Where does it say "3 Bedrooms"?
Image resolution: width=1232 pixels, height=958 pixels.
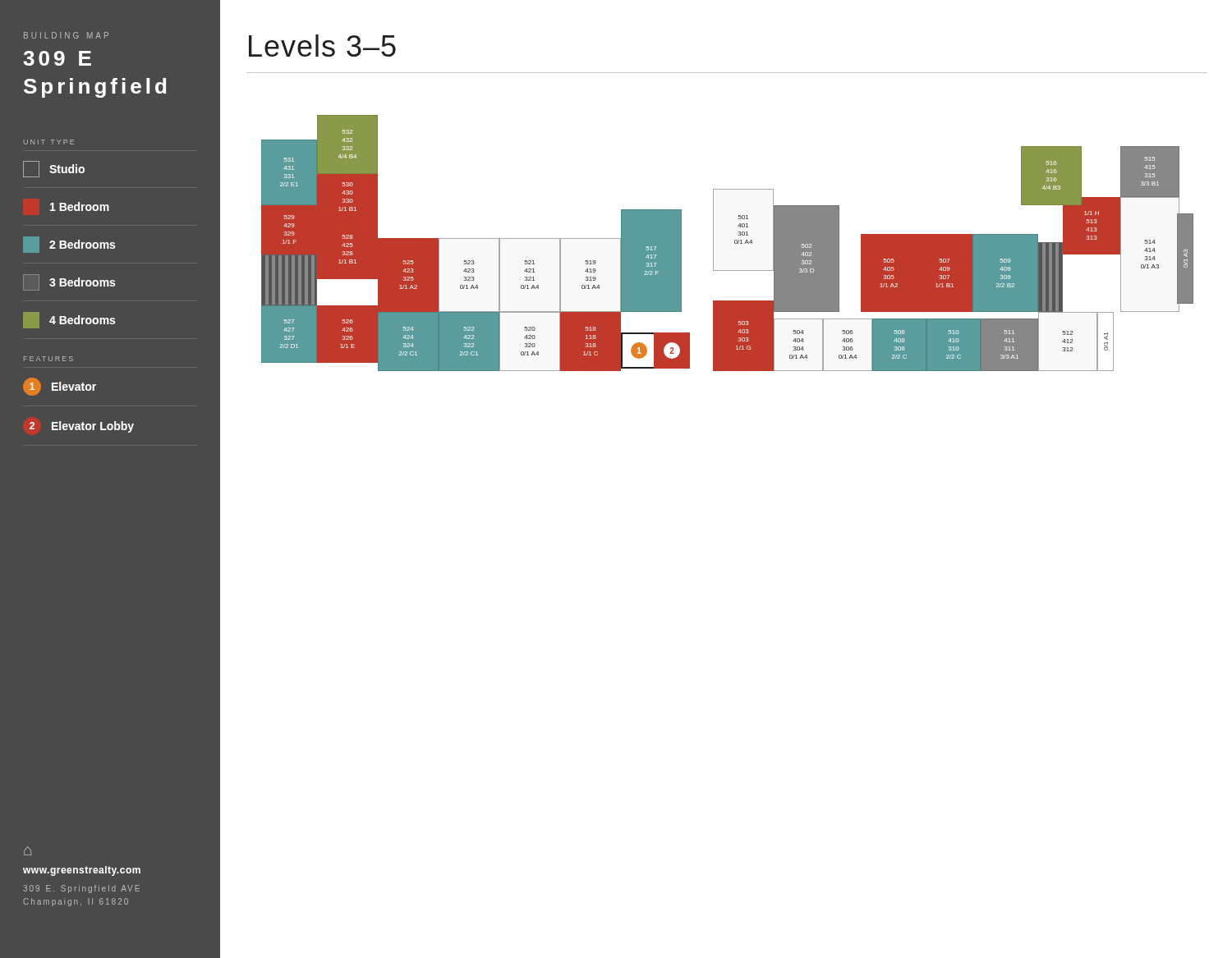[x=69, y=282]
